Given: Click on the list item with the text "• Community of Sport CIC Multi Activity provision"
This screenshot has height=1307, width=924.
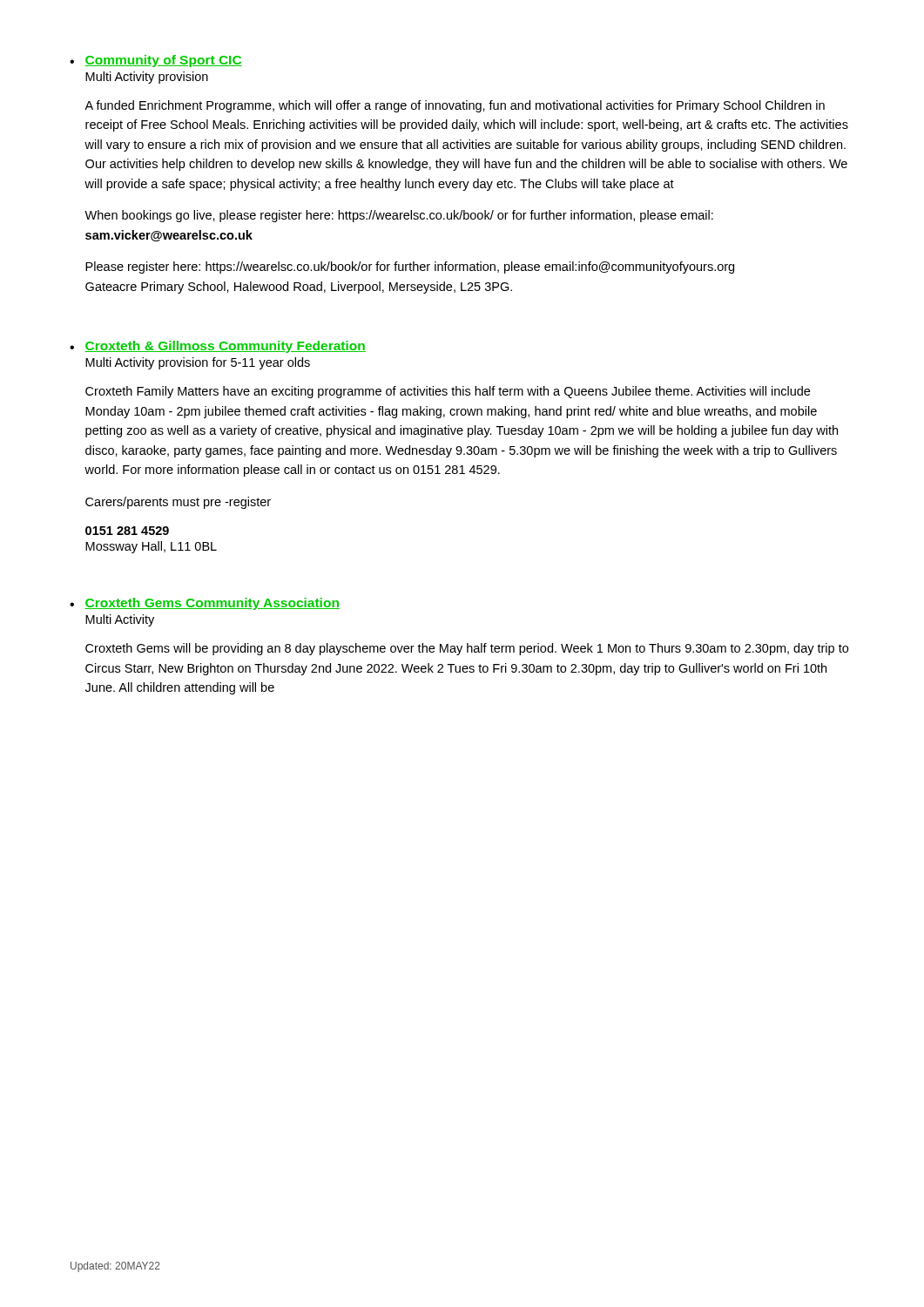Looking at the screenshot, I should 462,174.
